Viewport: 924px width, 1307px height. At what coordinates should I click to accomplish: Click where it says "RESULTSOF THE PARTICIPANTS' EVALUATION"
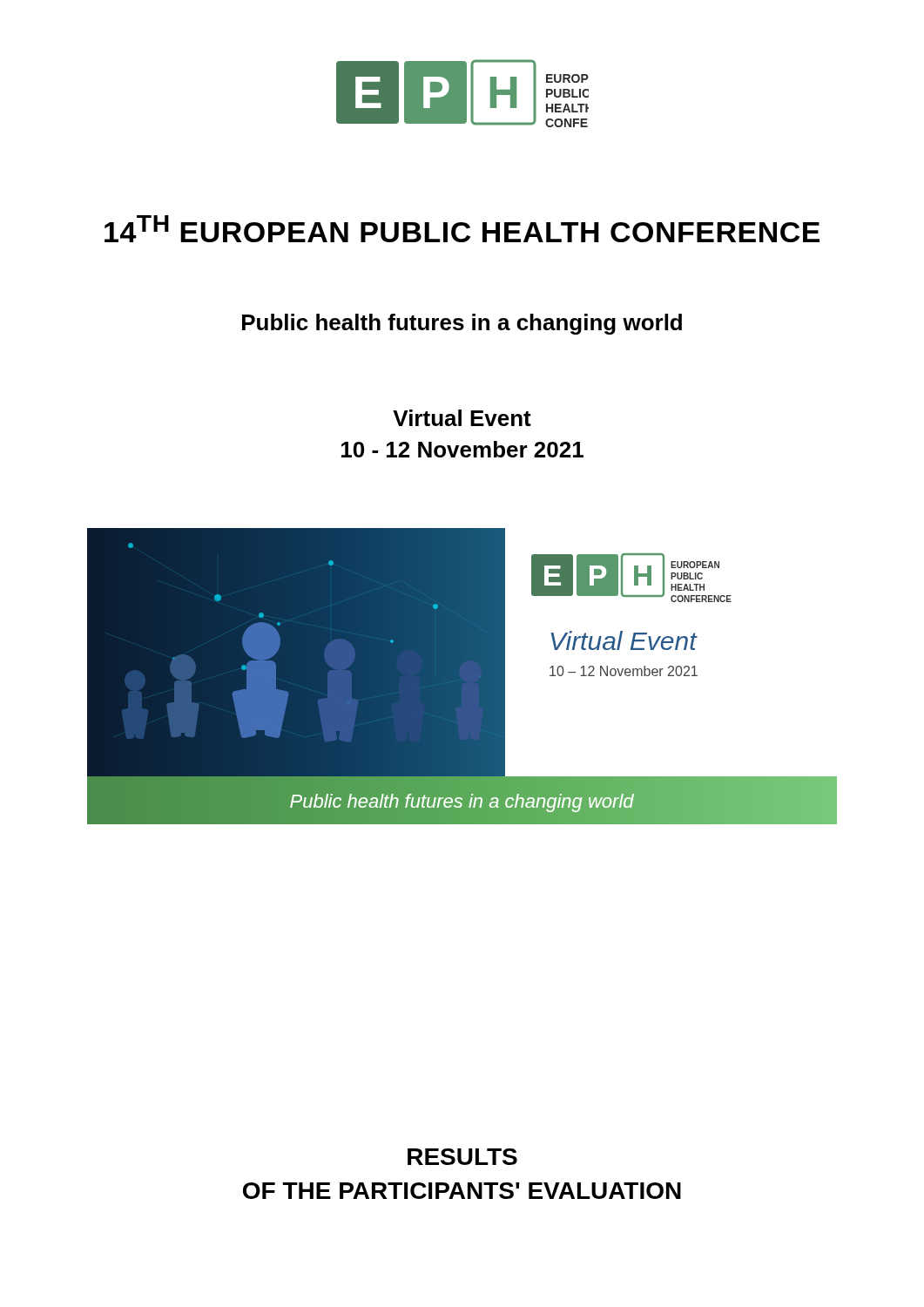[x=462, y=1174]
